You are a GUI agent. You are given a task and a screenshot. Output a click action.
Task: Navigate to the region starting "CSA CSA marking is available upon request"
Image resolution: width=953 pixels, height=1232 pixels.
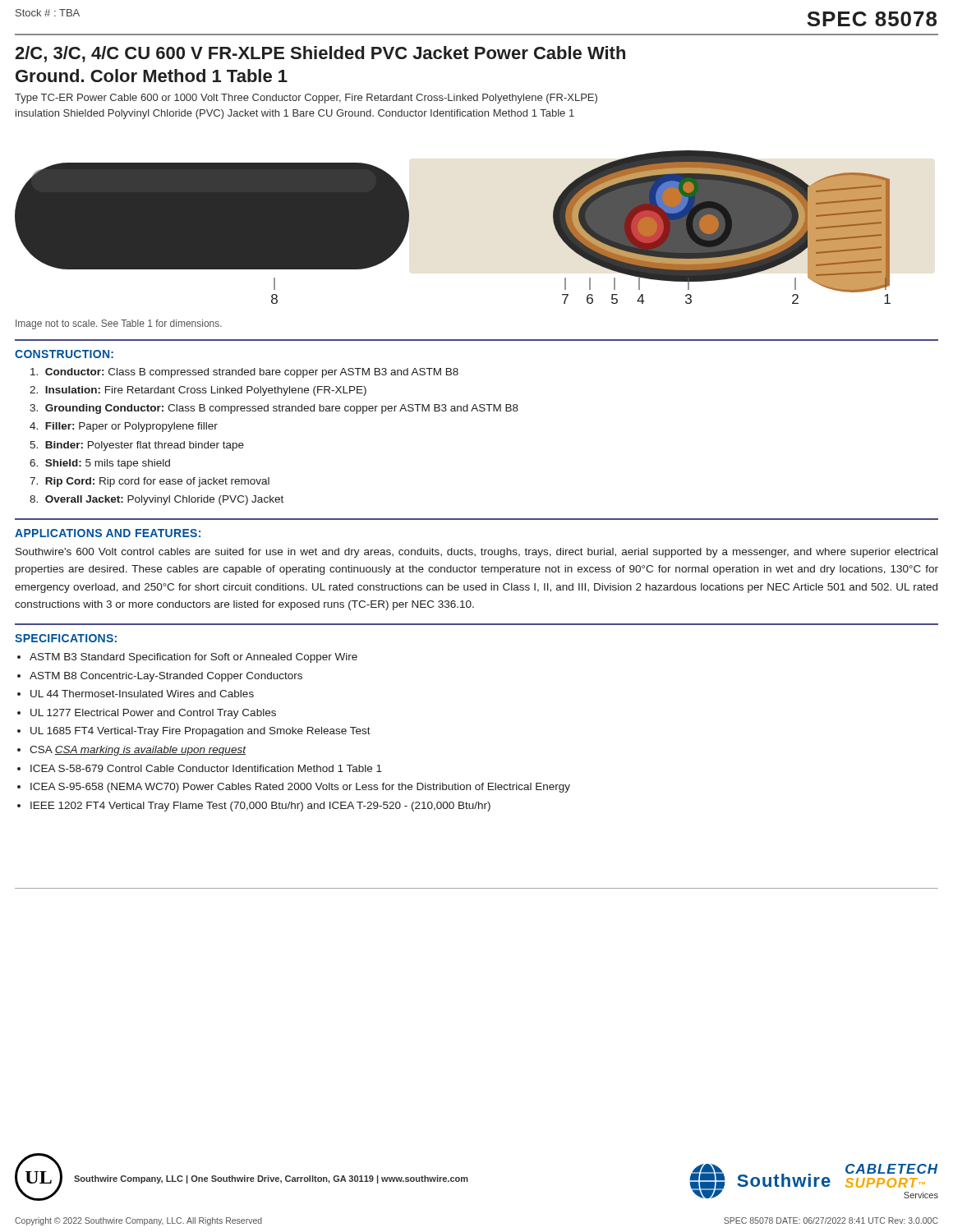click(x=138, y=750)
